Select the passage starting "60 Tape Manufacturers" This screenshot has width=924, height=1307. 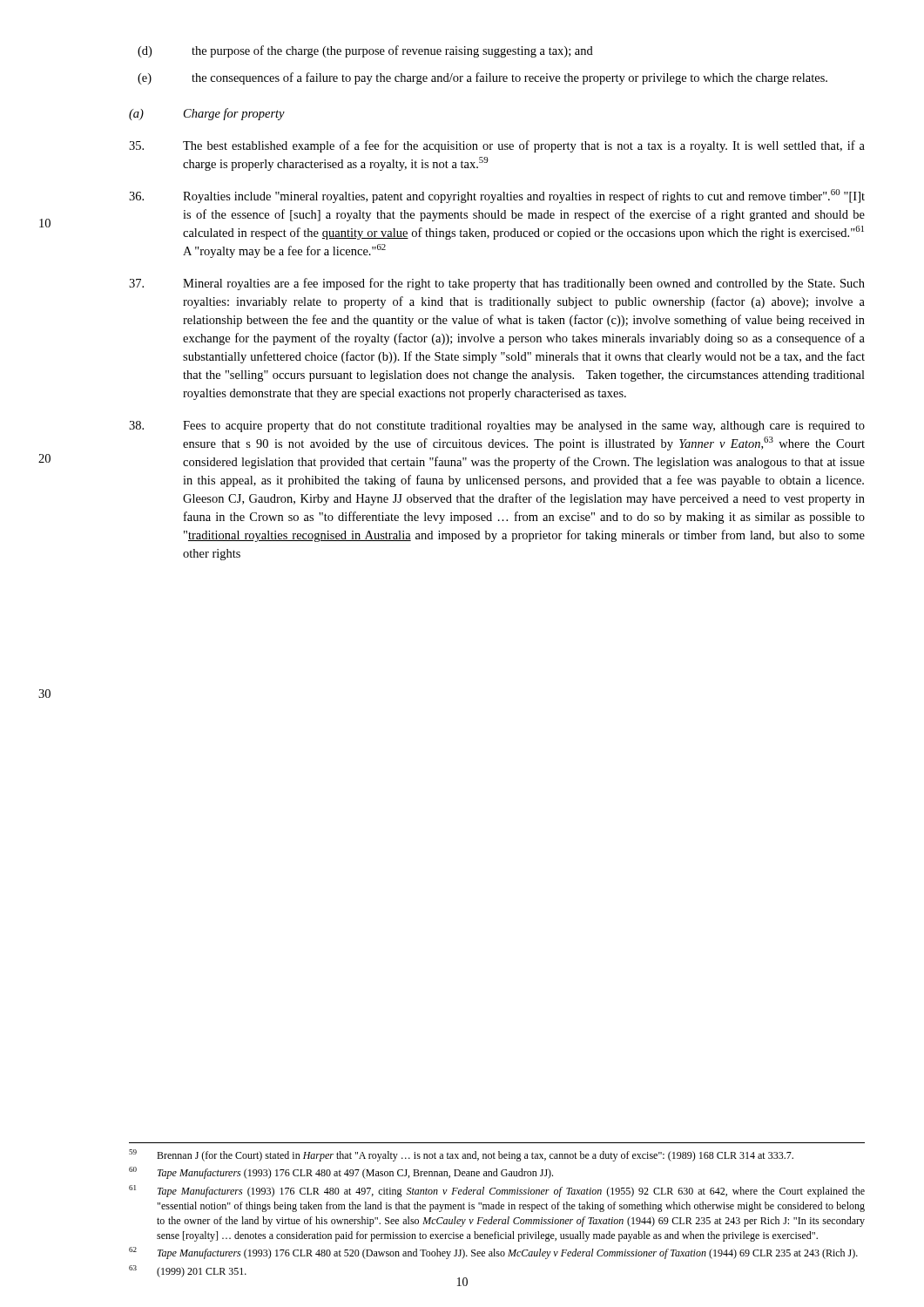click(x=497, y=1174)
